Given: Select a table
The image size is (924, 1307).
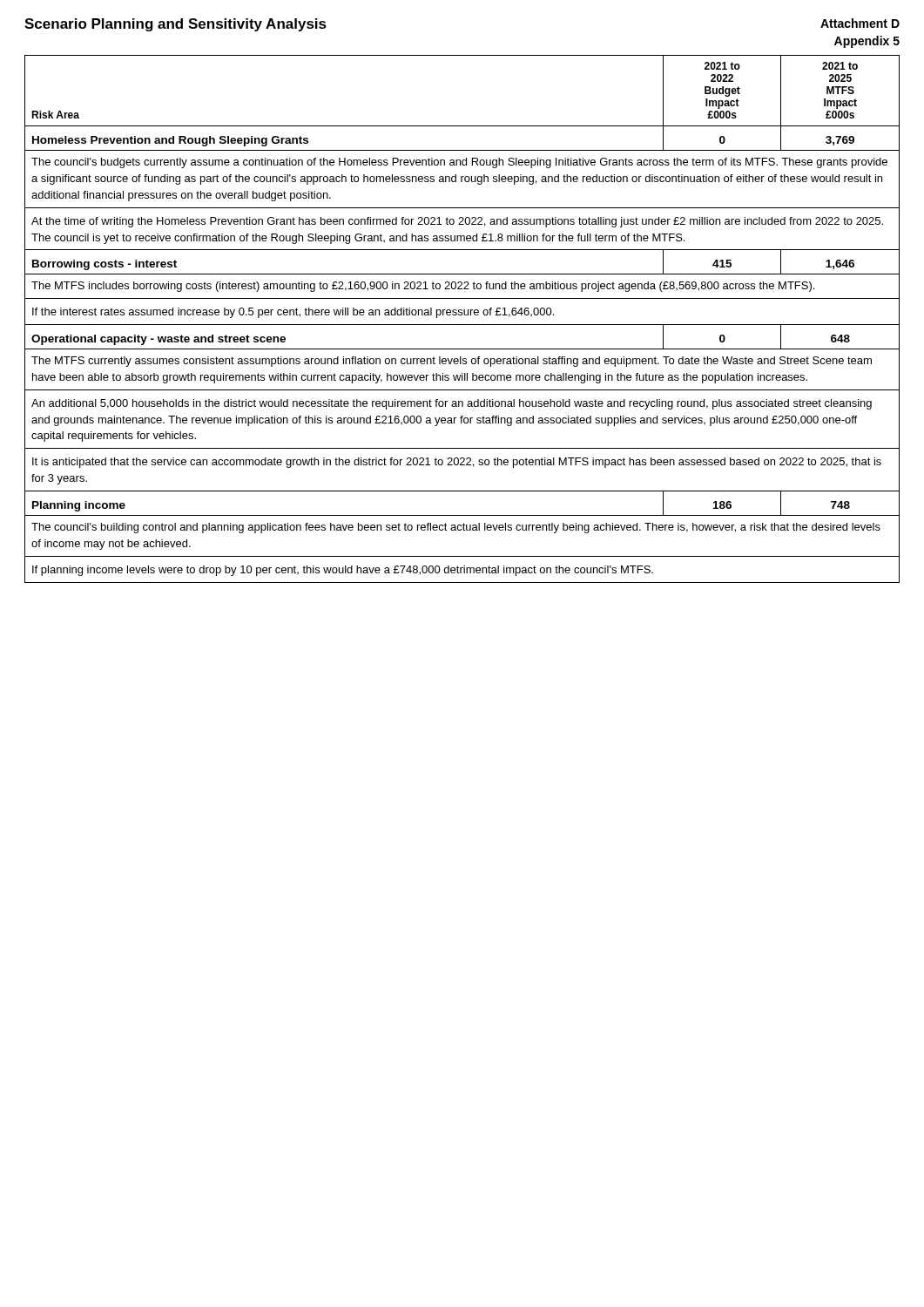Looking at the screenshot, I should 462,319.
